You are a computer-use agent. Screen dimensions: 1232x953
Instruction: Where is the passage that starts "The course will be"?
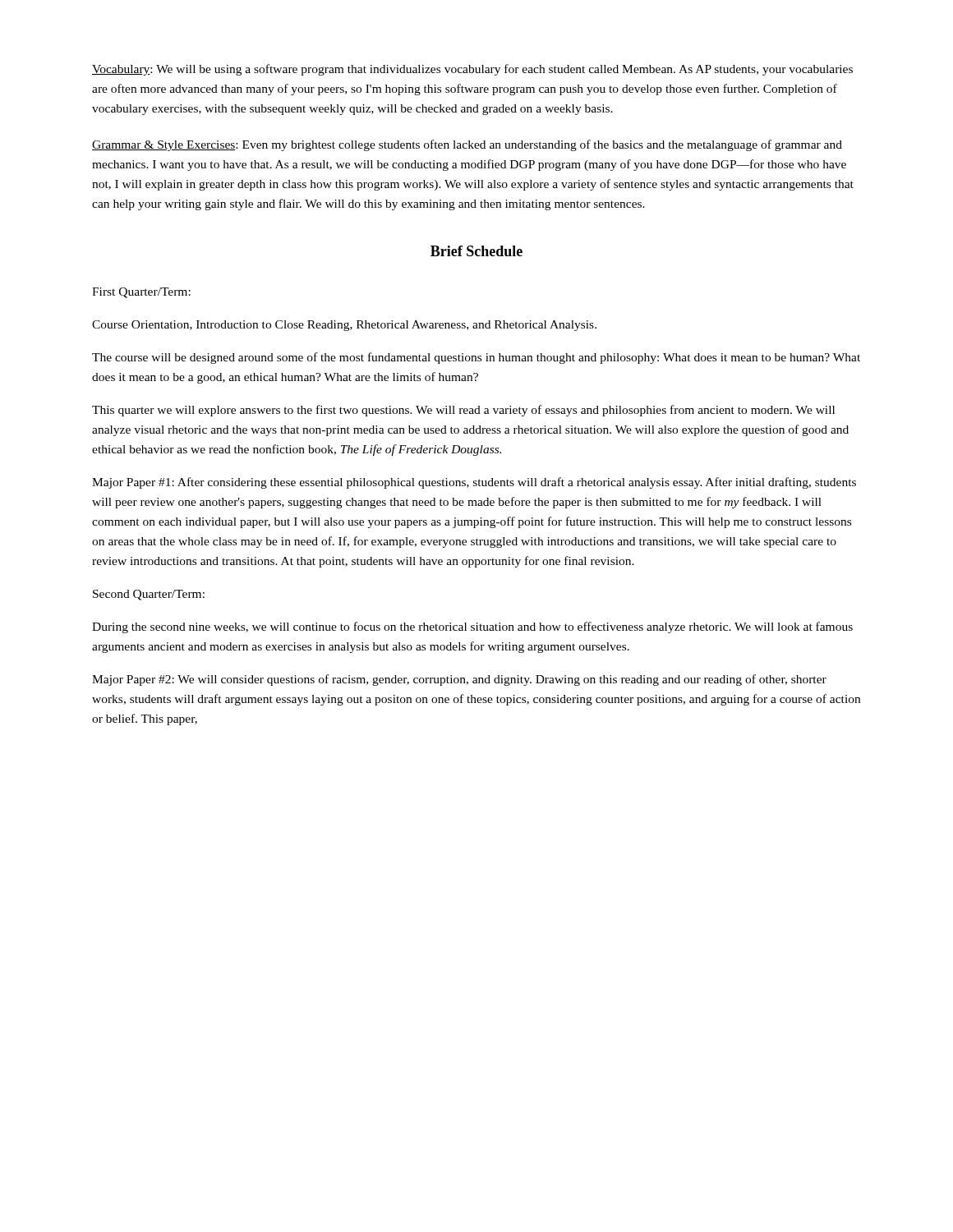point(476,367)
